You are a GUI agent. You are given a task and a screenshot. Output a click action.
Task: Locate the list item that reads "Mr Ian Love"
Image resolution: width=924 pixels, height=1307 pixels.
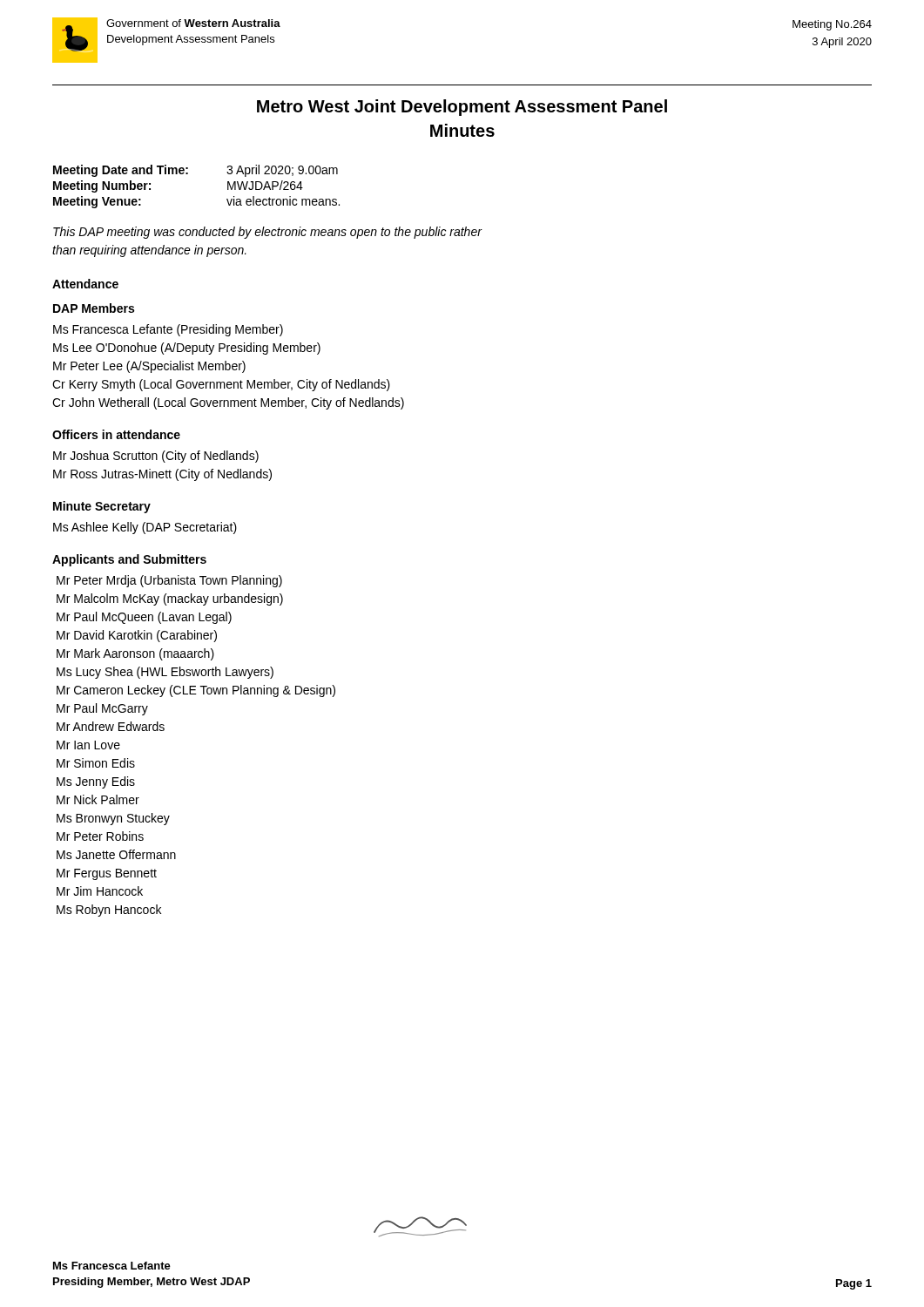pos(88,745)
